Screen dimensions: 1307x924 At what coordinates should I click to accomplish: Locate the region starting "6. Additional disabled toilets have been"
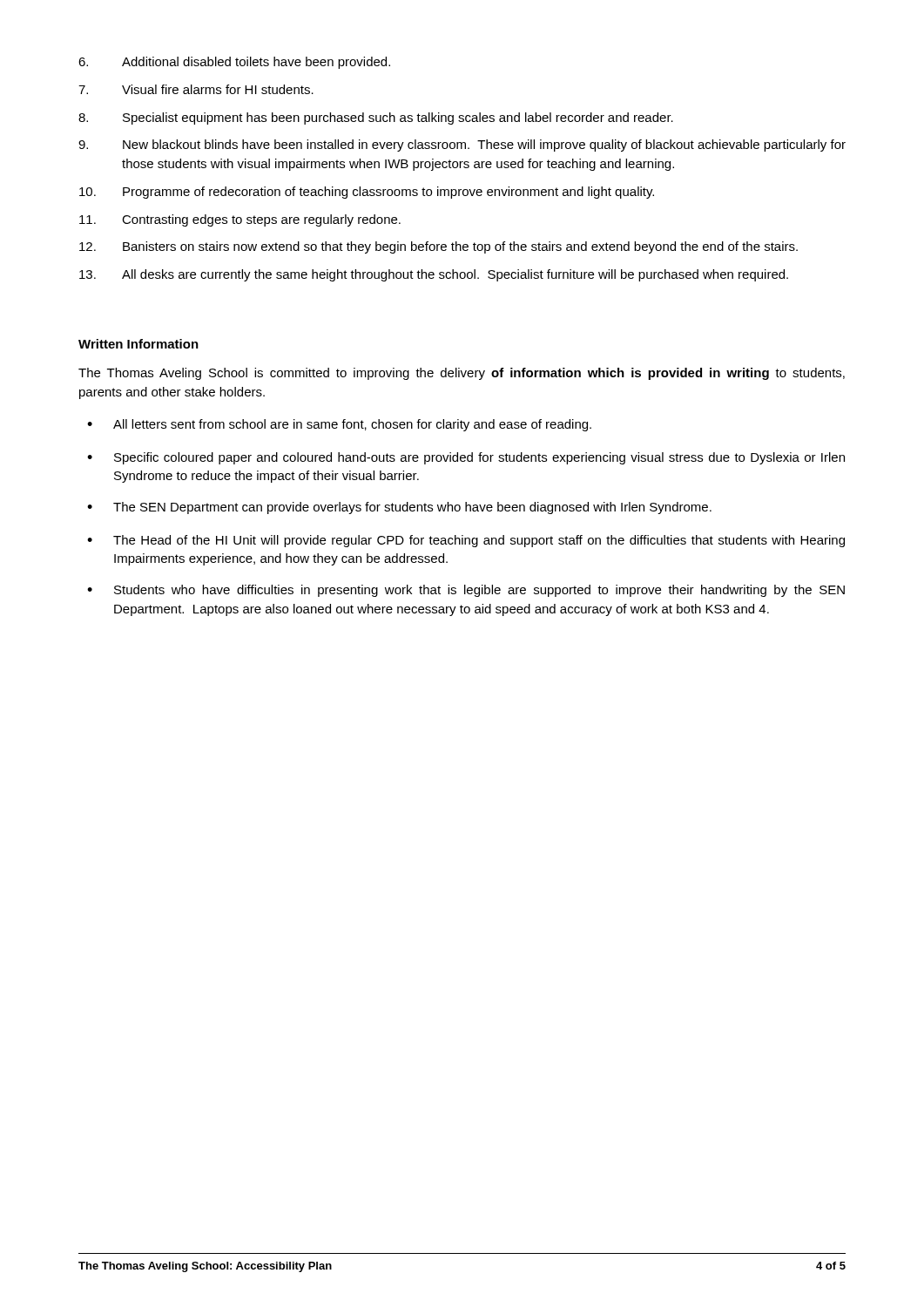tap(234, 63)
